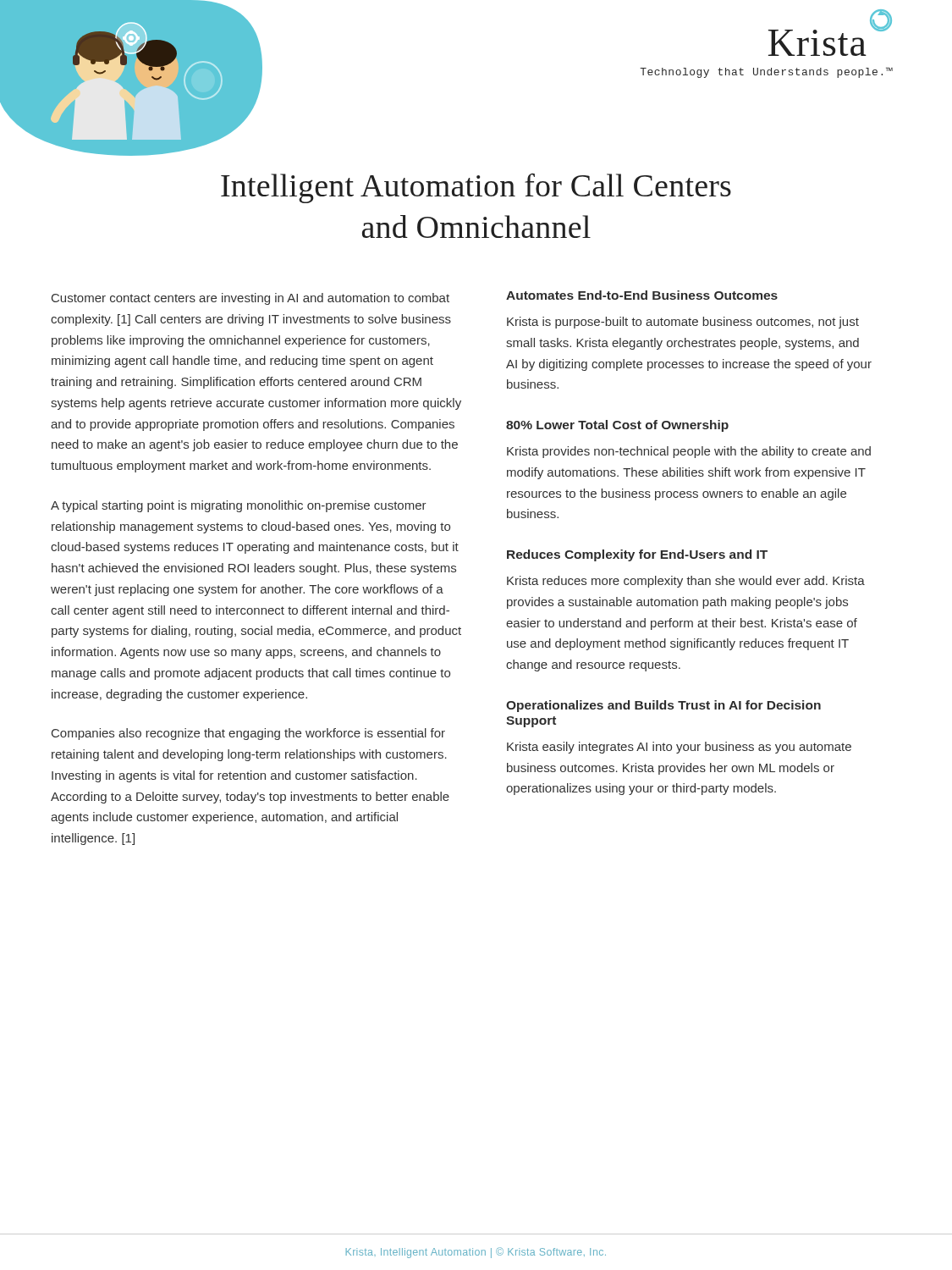952x1270 pixels.
Task: Select the illustration
Action: (x=476, y=78)
